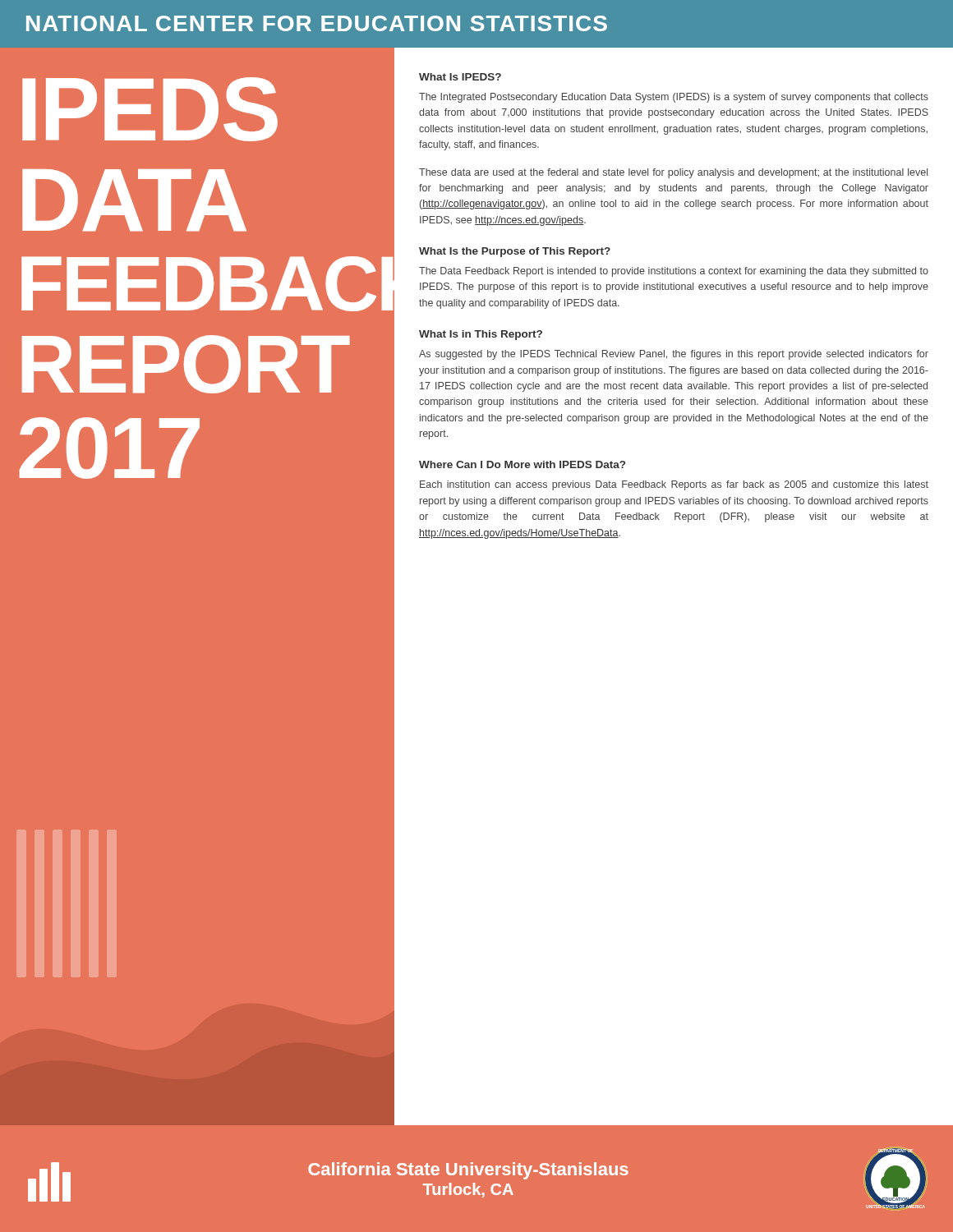Select the block starting "The Integrated Postsecondary Education Data System"
Screen dimensions: 1232x953
pyautogui.click(x=674, y=121)
